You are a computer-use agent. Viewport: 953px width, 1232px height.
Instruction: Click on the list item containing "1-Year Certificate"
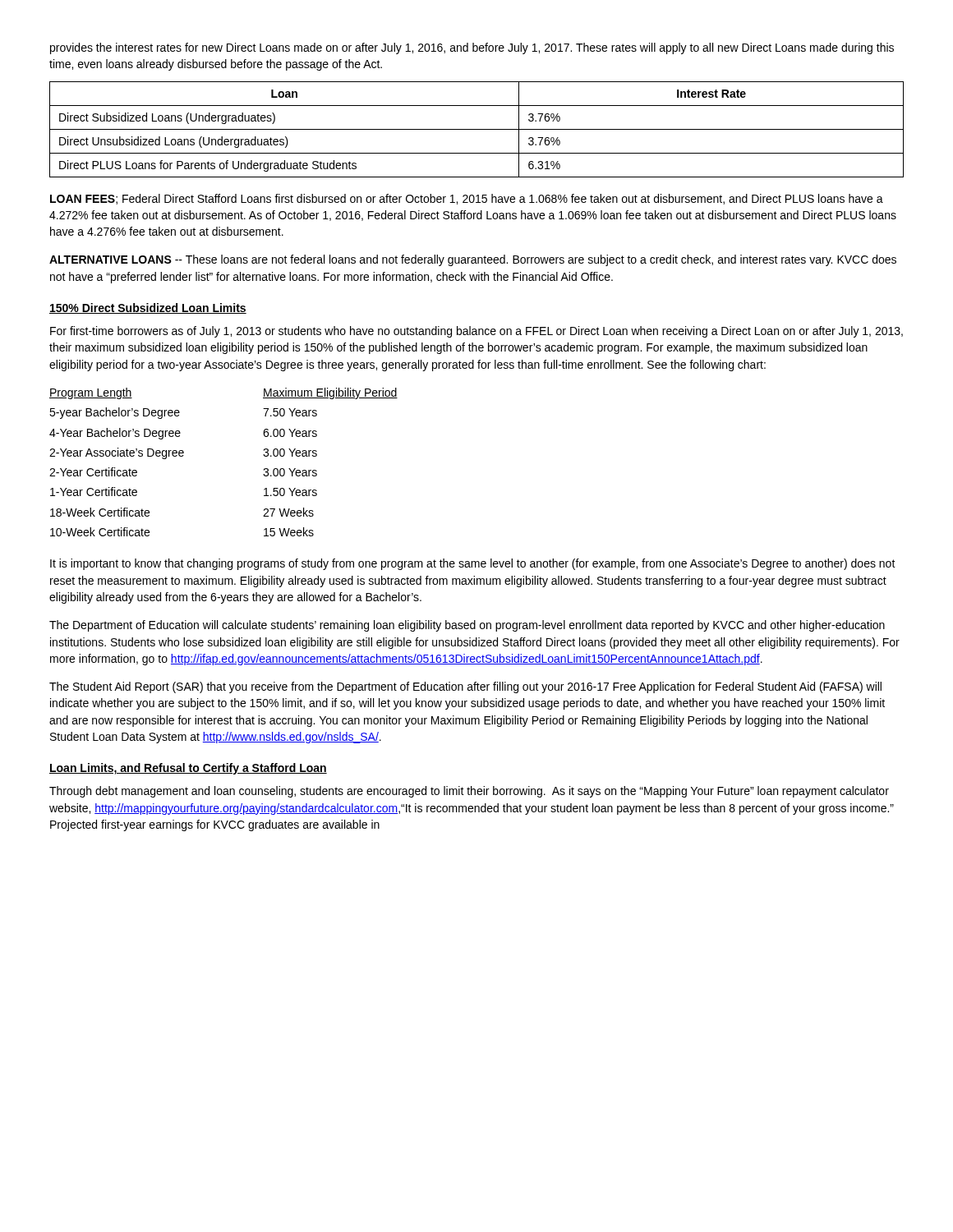(93, 492)
